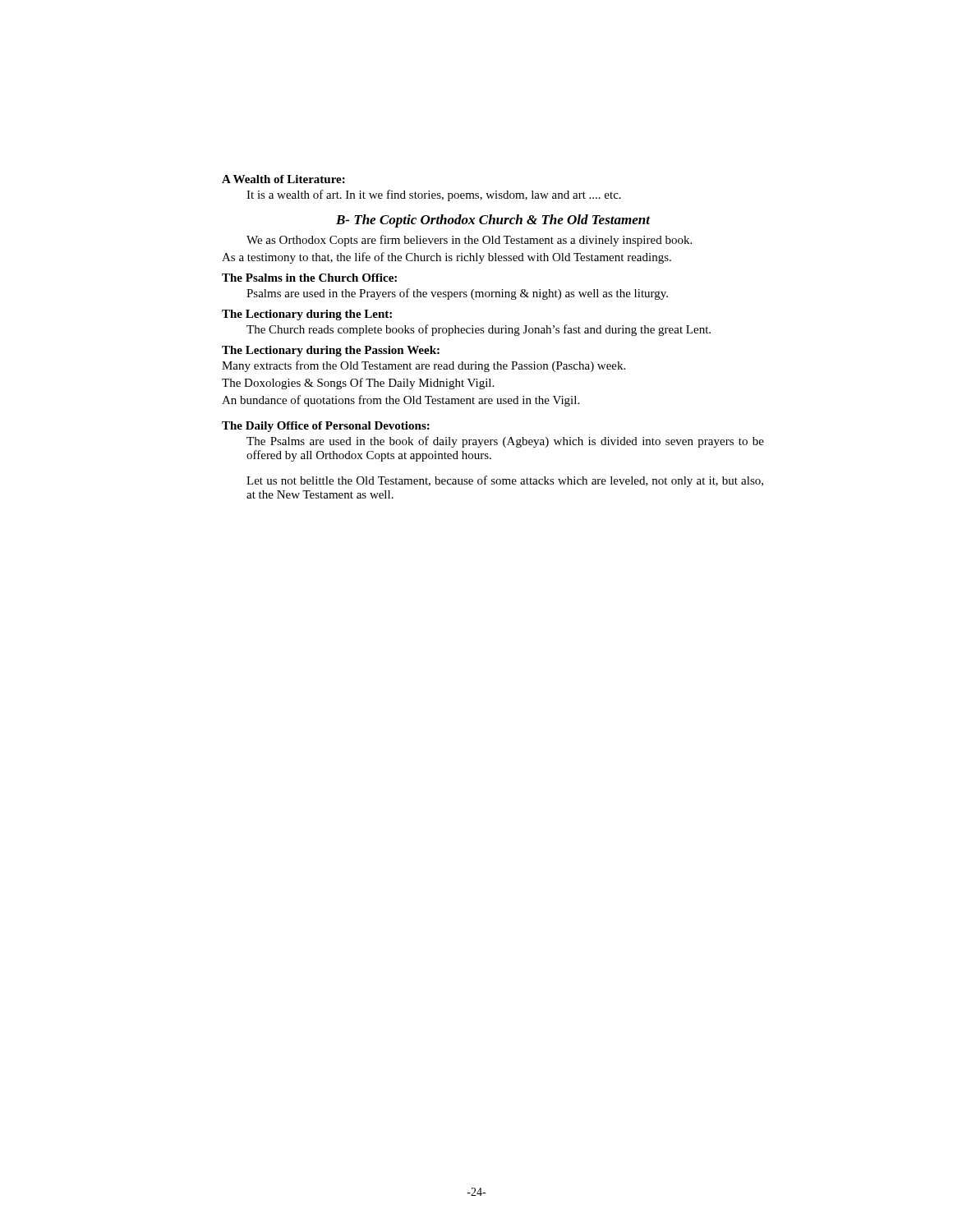Where does it say "The Daily Office of Personal Devotions:"?
953x1232 pixels.
pos(326,425)
